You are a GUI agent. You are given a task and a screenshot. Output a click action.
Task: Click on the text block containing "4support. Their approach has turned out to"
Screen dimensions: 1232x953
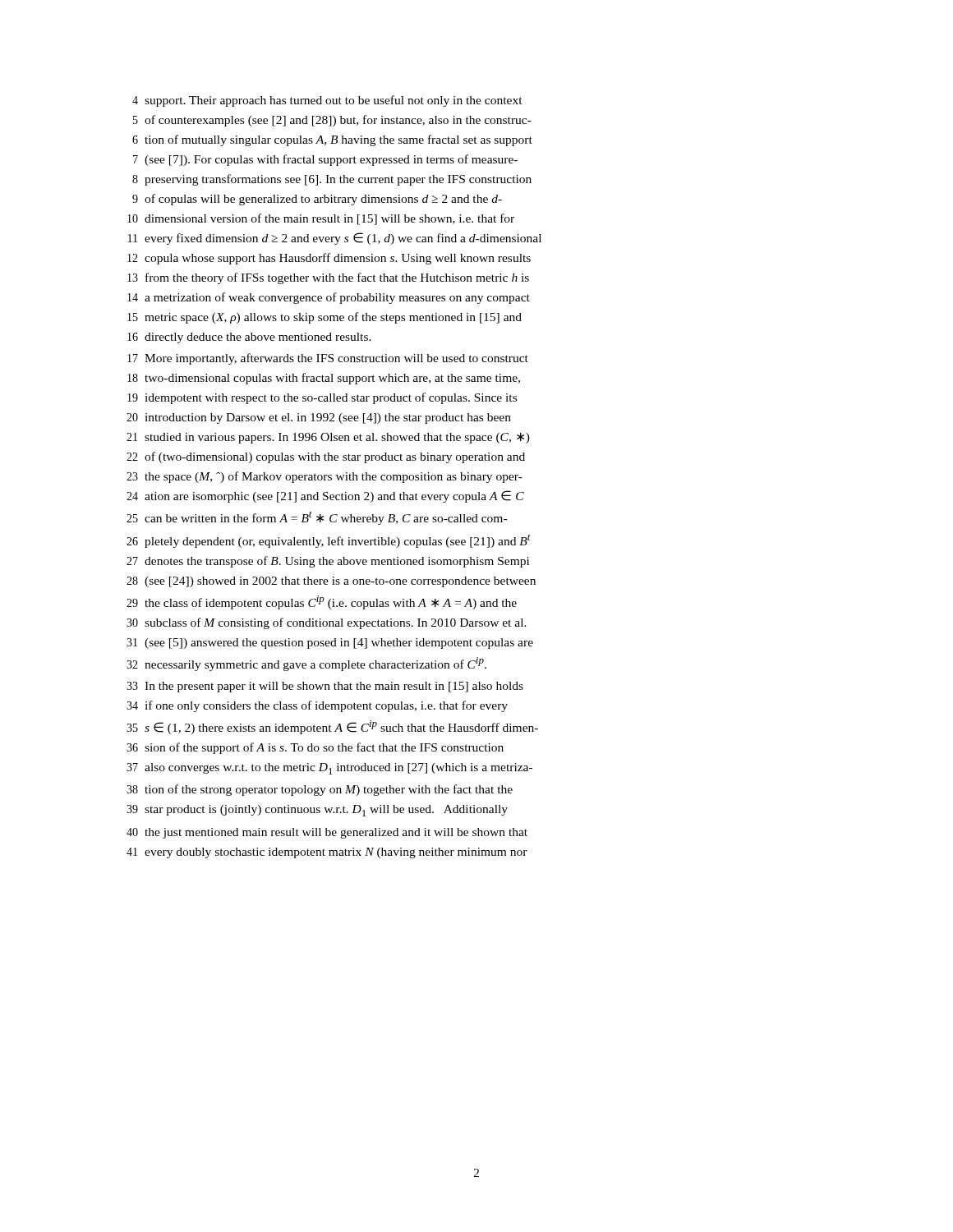[476, 219]
